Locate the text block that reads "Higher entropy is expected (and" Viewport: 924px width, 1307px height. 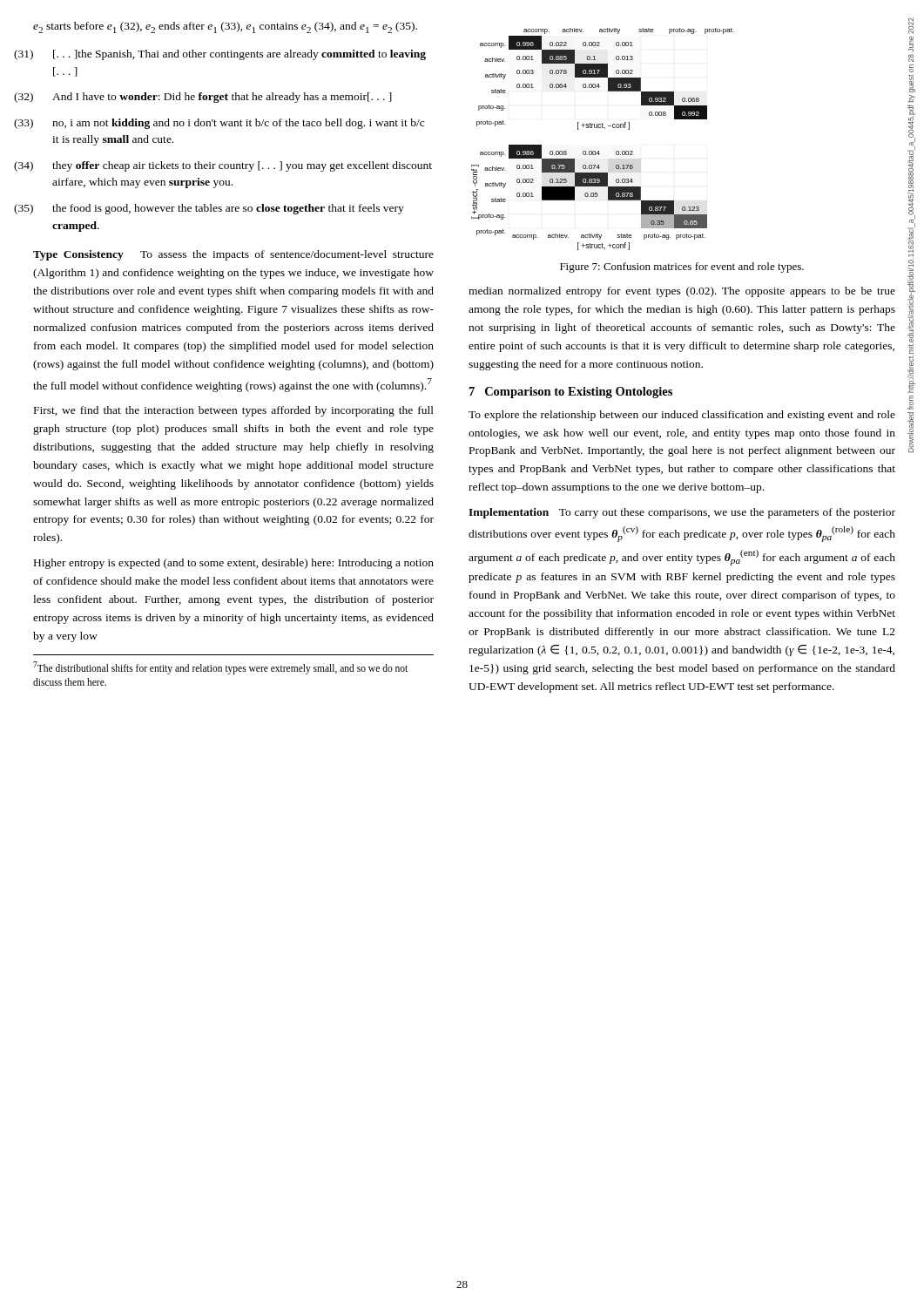(233, 600)
